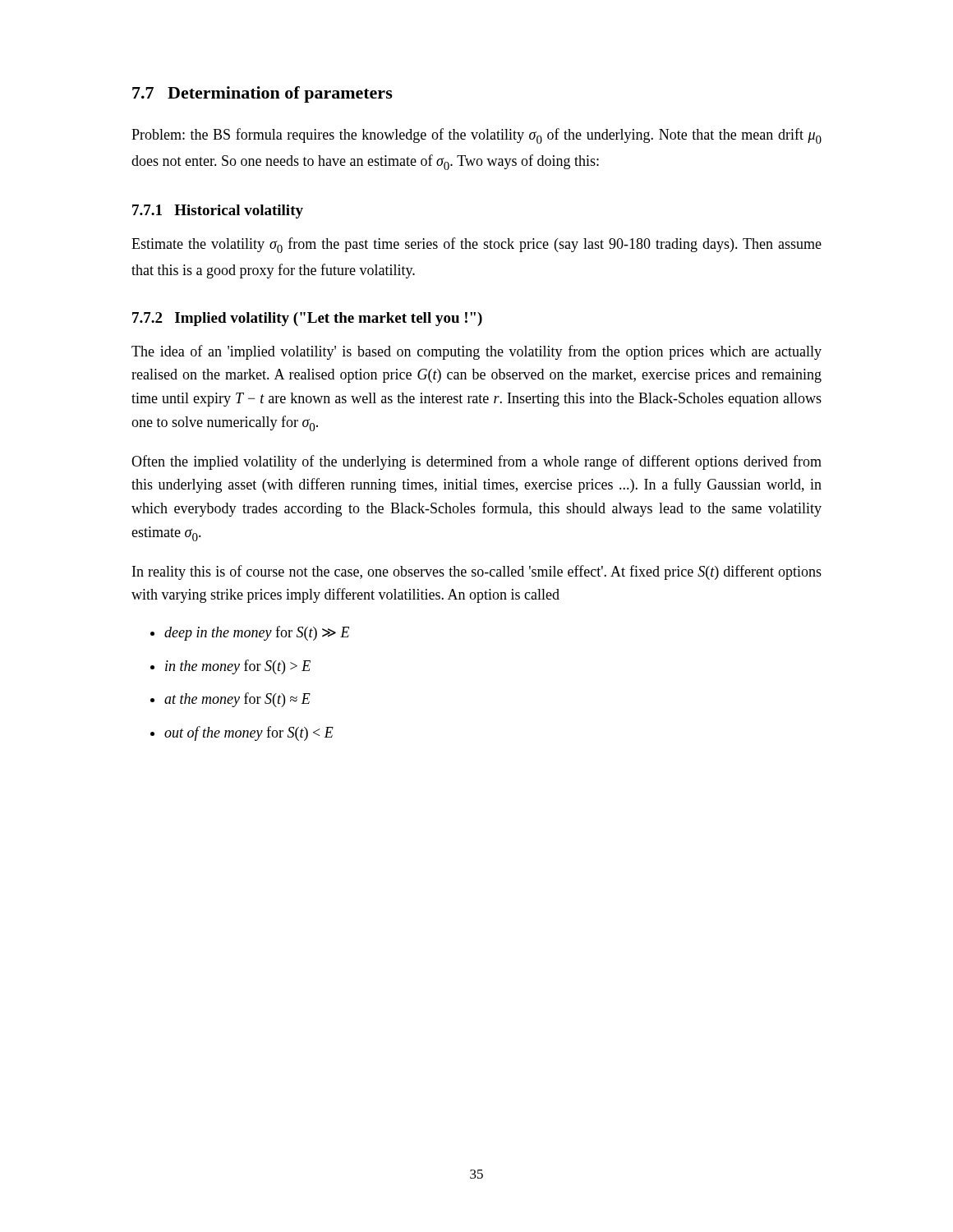This screenshot has width=953, height=1232.
Task: Find the block on this page that starts "Estimate the volatility σ0"
Action: [476, 257]
